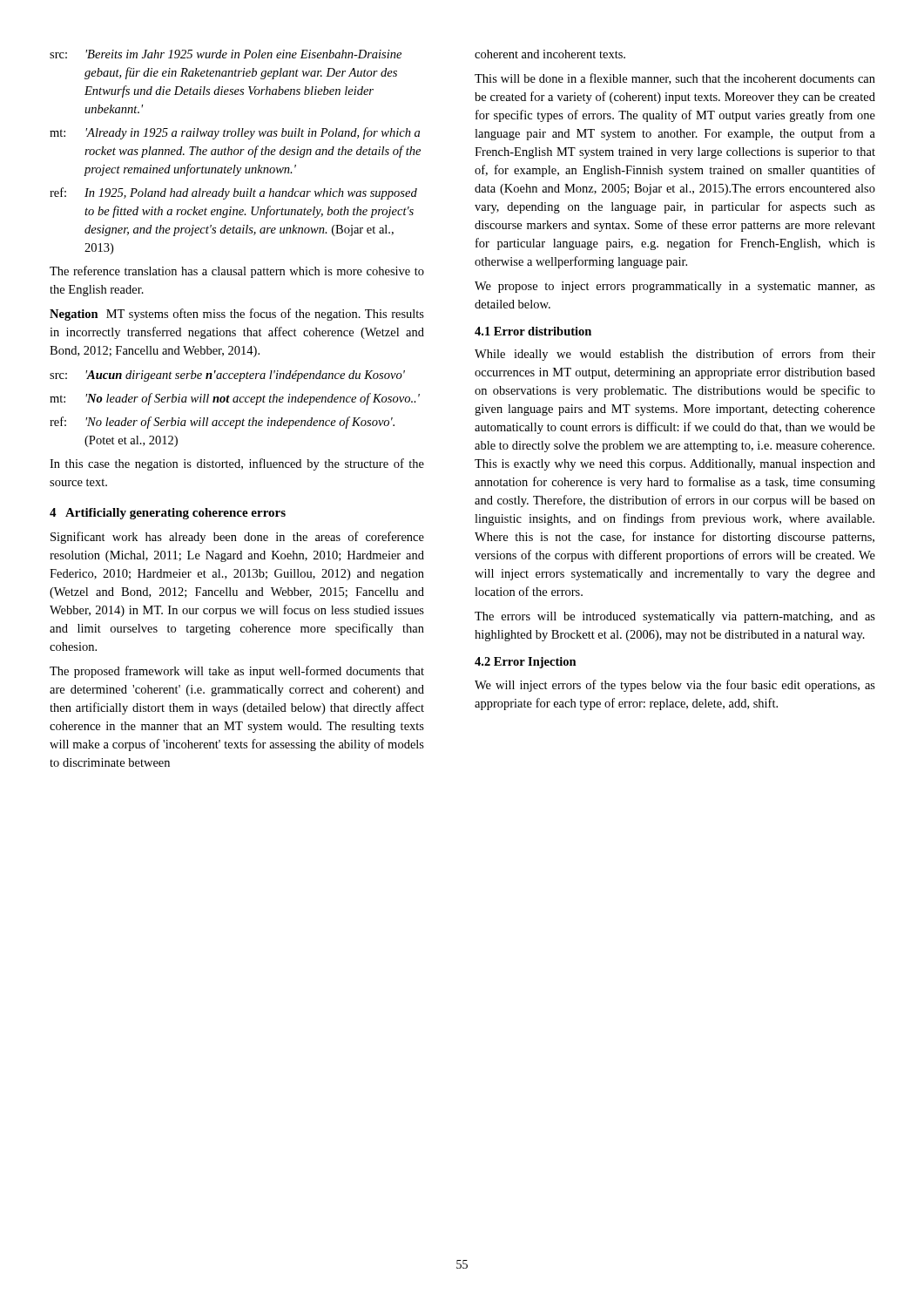Point to the region starting "The errors will be introduced"
This screenshot has height=1307, width=924.
click(x=675, y=626)
